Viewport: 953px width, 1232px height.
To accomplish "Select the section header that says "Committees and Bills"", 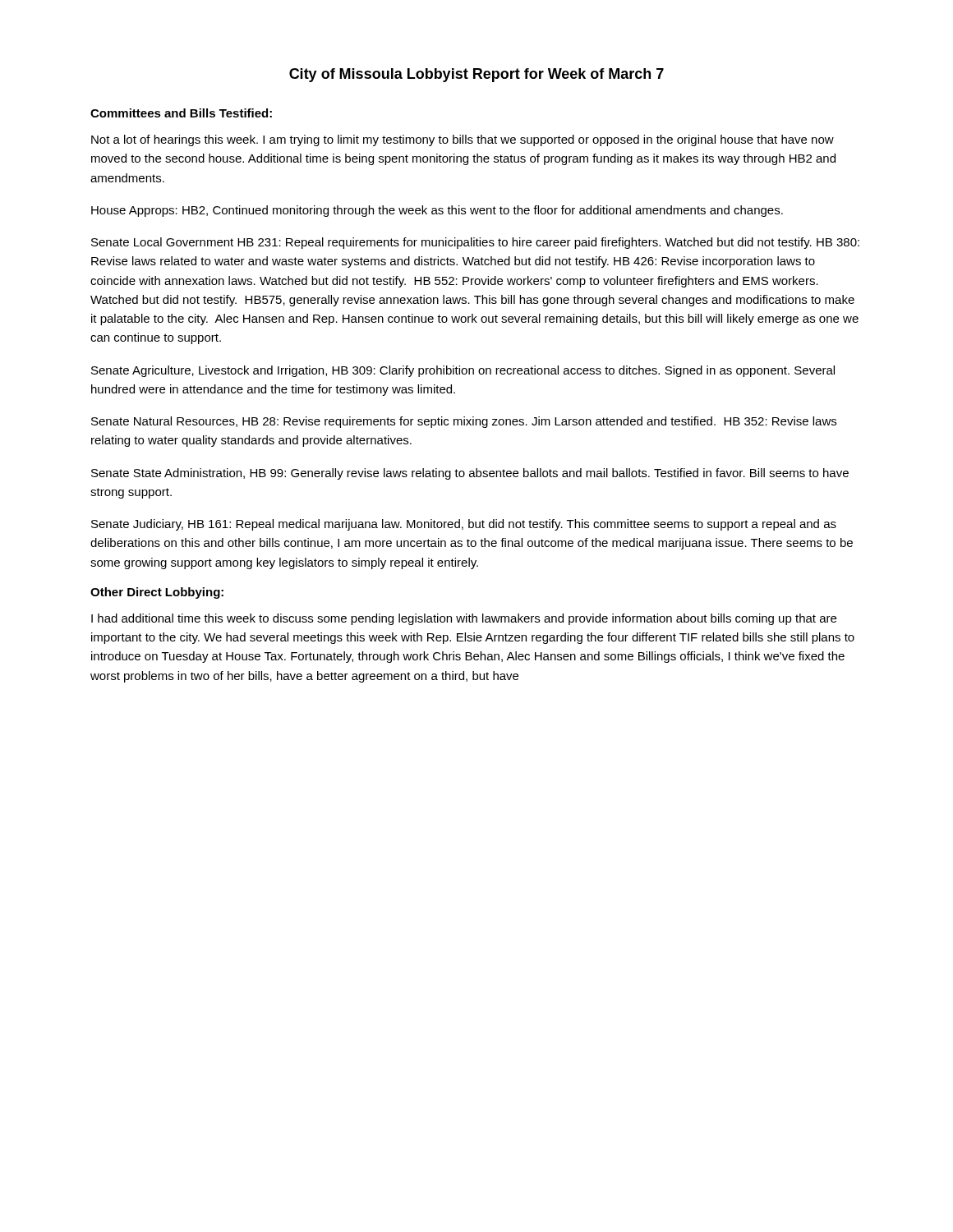I will (182, 113).
